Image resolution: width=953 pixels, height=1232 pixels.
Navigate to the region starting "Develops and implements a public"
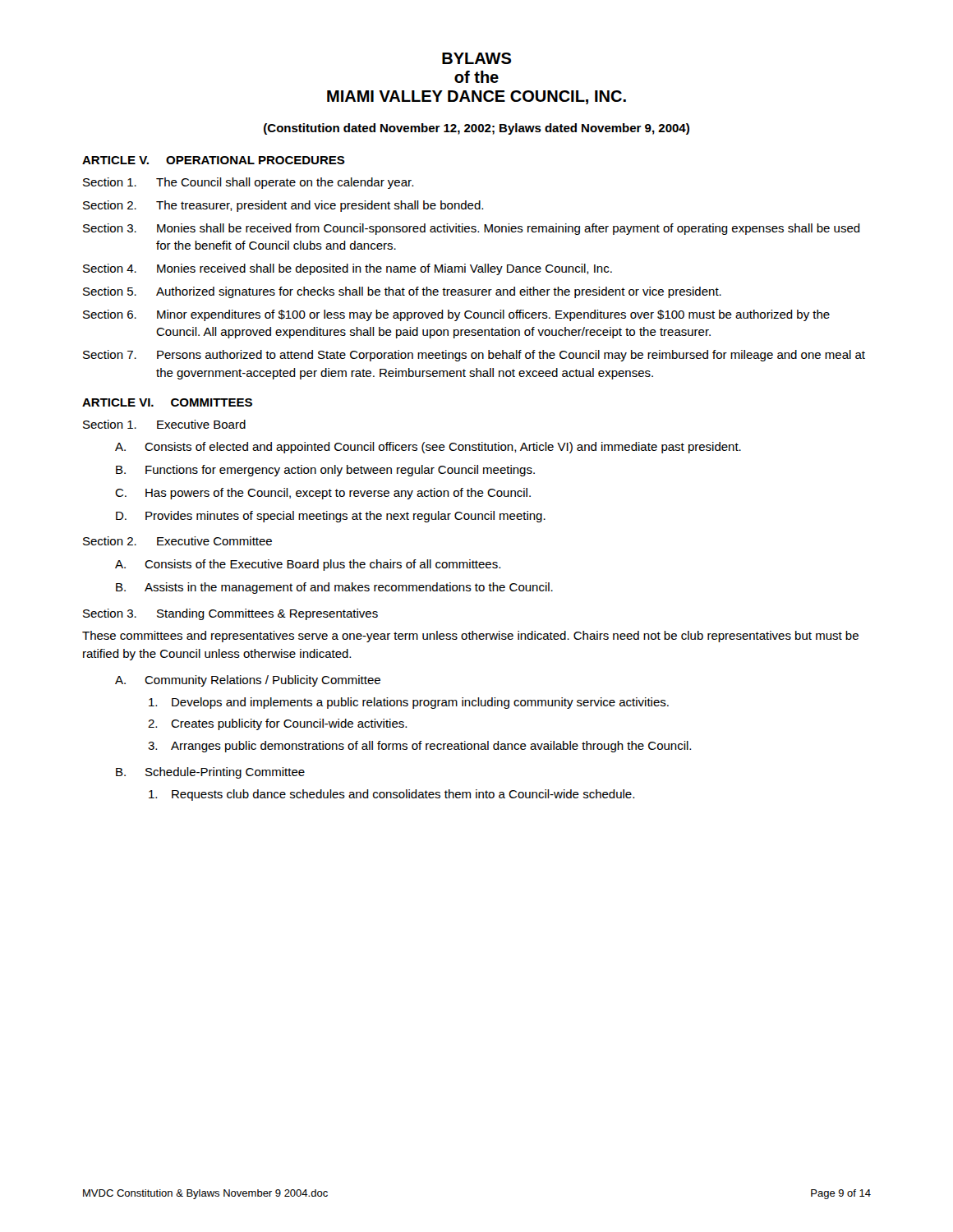pos(509,702)
